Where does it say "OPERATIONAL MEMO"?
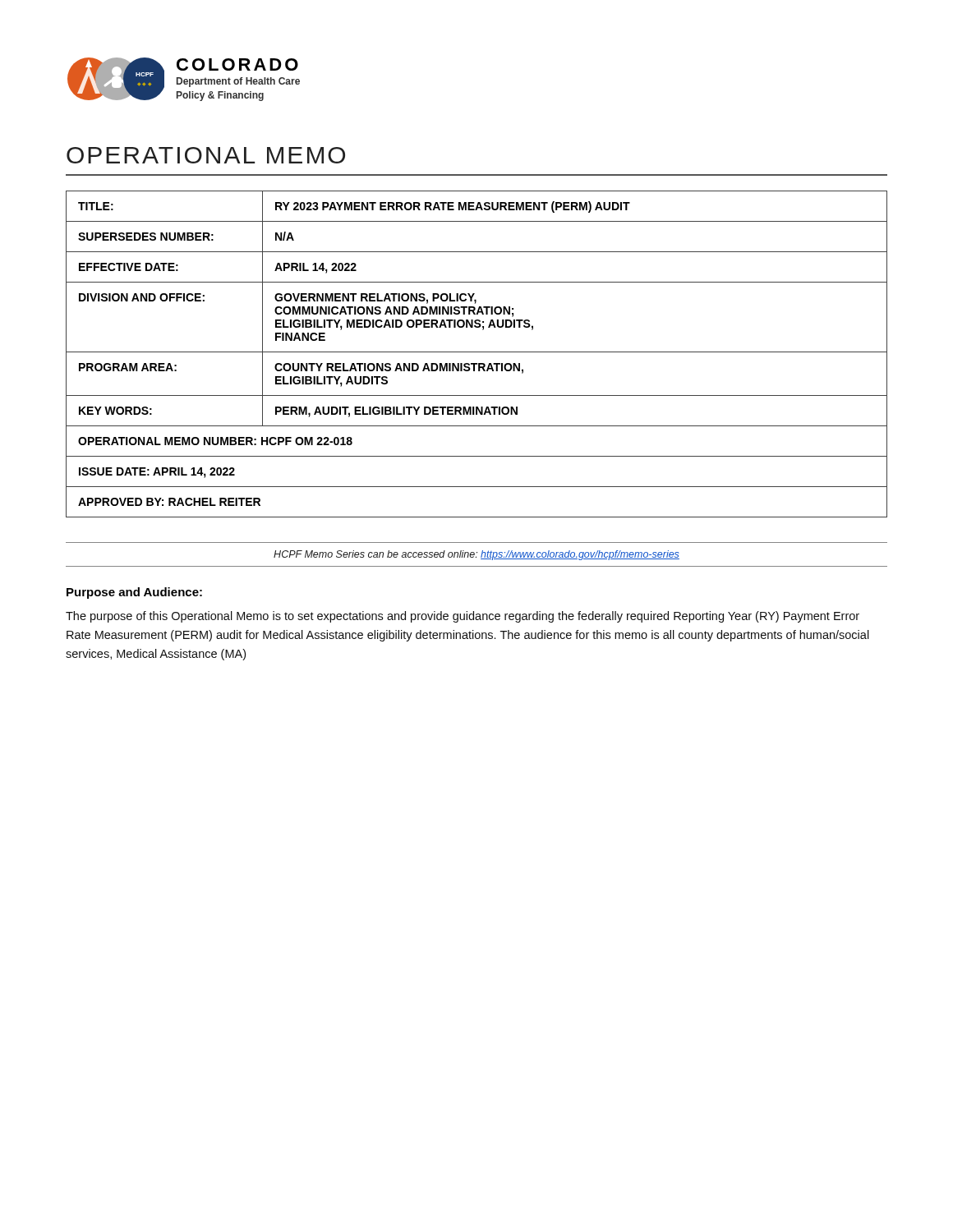This screenshot has height=1232, width=953. coord(207,155)
